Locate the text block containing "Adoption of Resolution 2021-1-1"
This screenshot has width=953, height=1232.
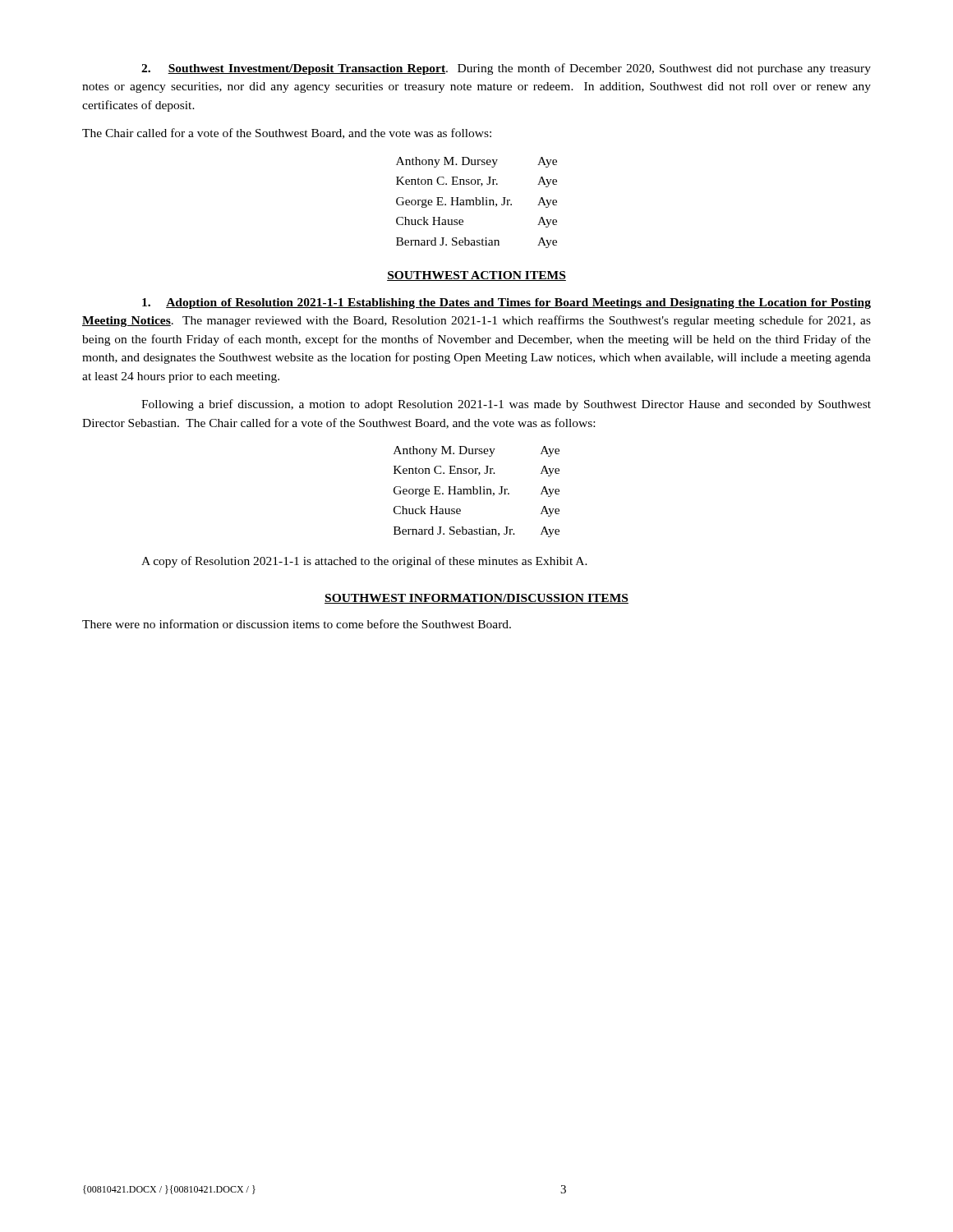[476, 338]
